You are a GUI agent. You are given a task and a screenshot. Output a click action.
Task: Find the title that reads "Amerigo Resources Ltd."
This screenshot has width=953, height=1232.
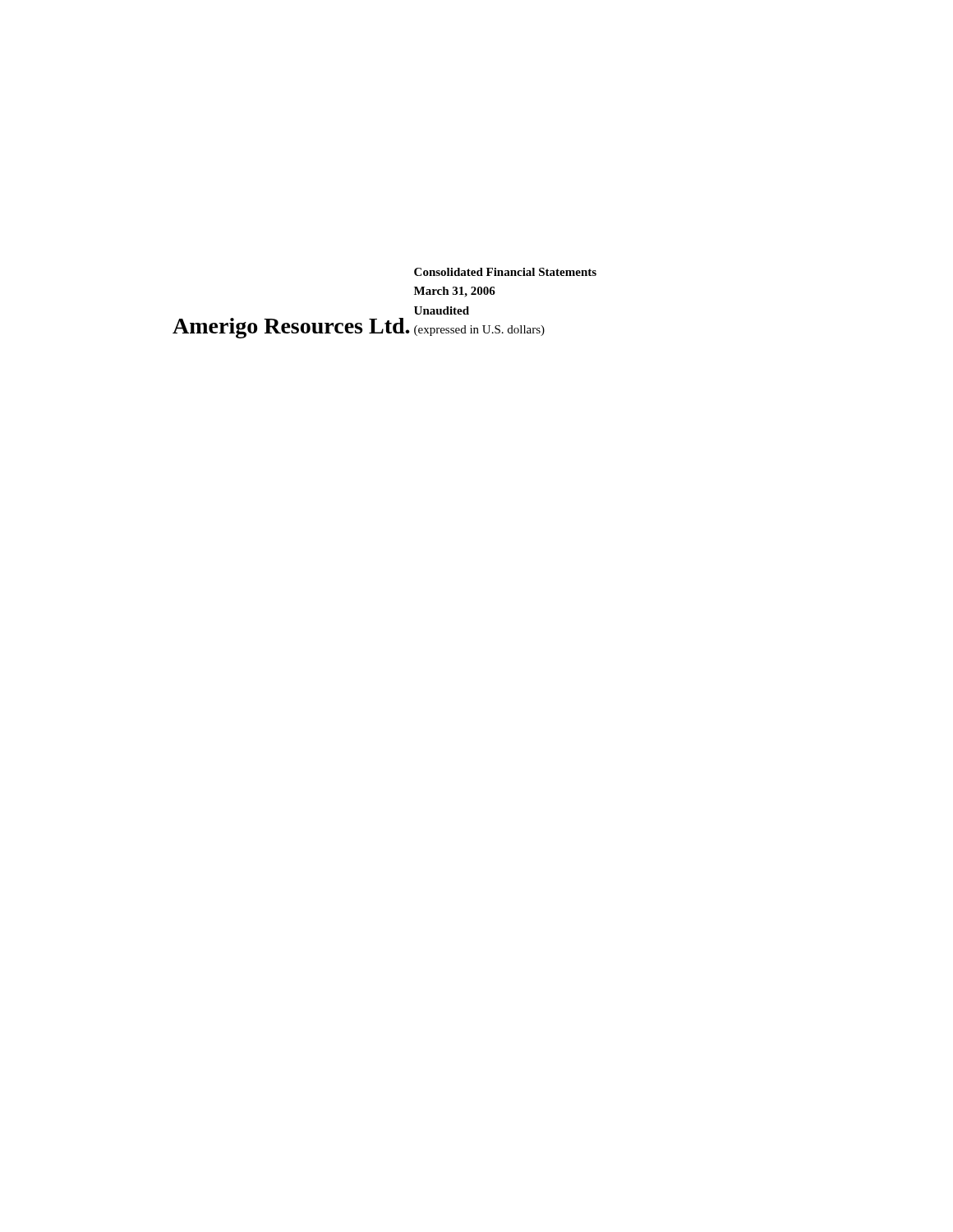click(x=291, y=326)
